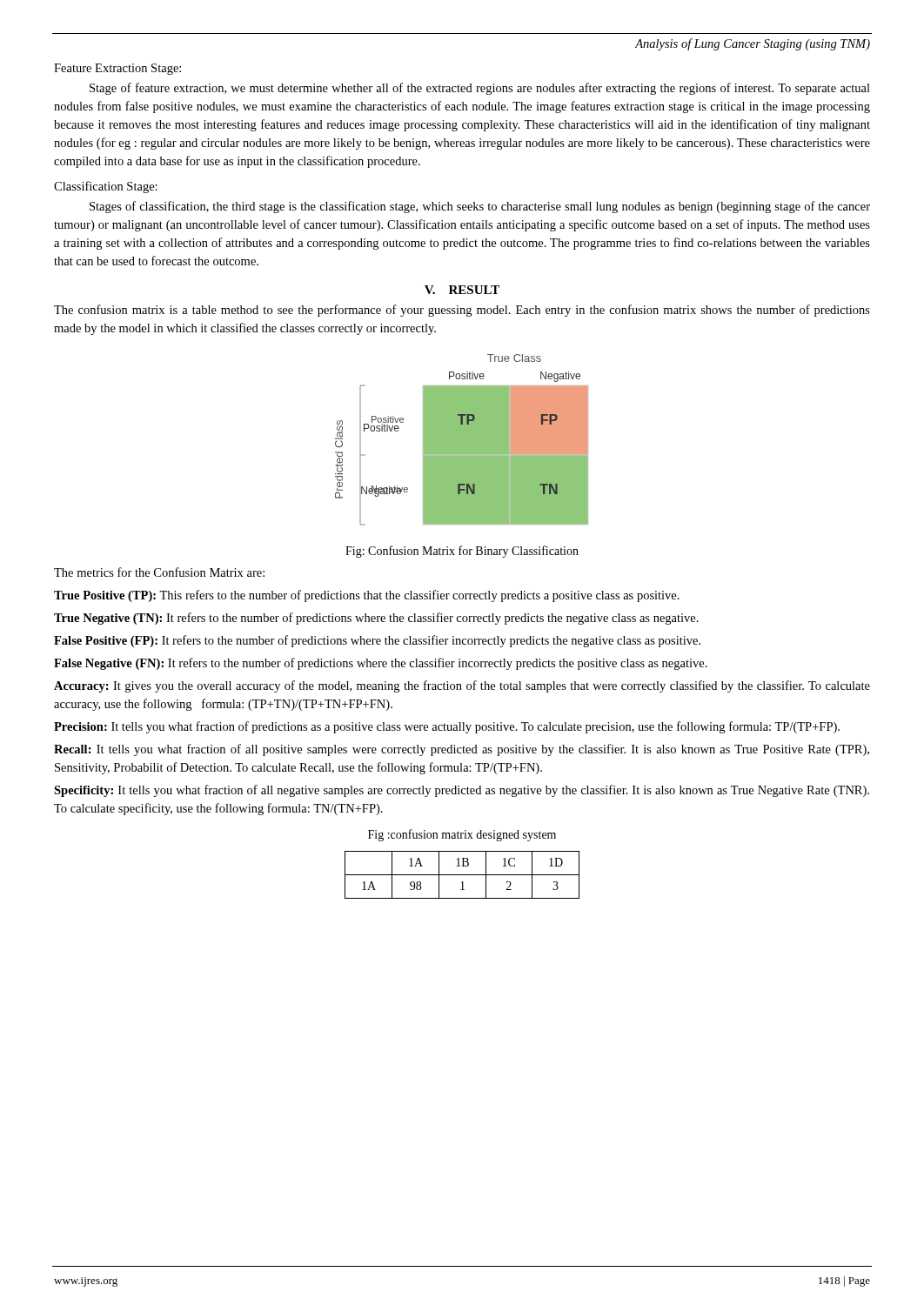
Task: Click on the section header containing "V. RESULT"
Action: (x=462, y=290)
